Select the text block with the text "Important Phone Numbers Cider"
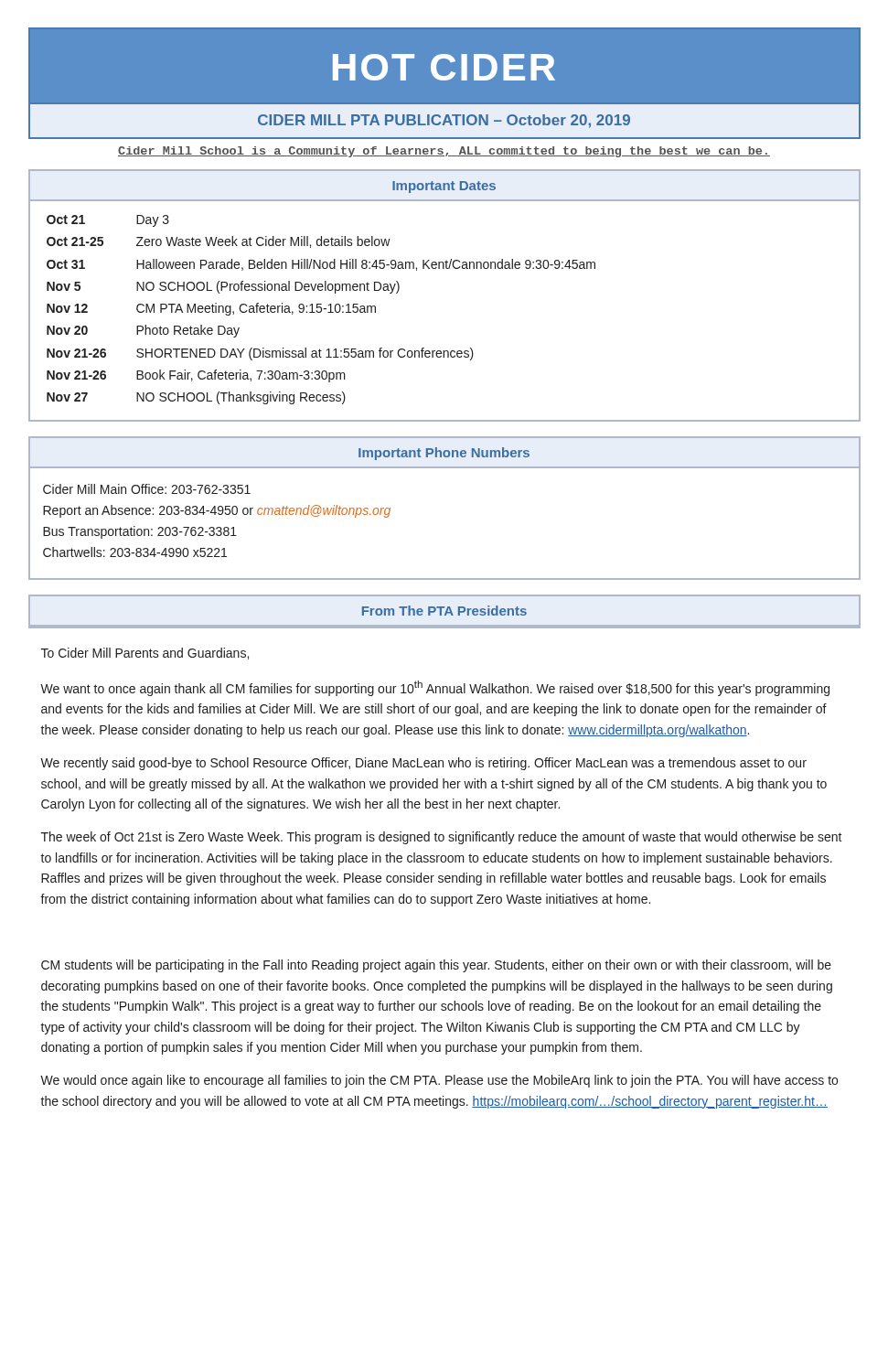Screen dimensions: 1372x888 (444, 508)
